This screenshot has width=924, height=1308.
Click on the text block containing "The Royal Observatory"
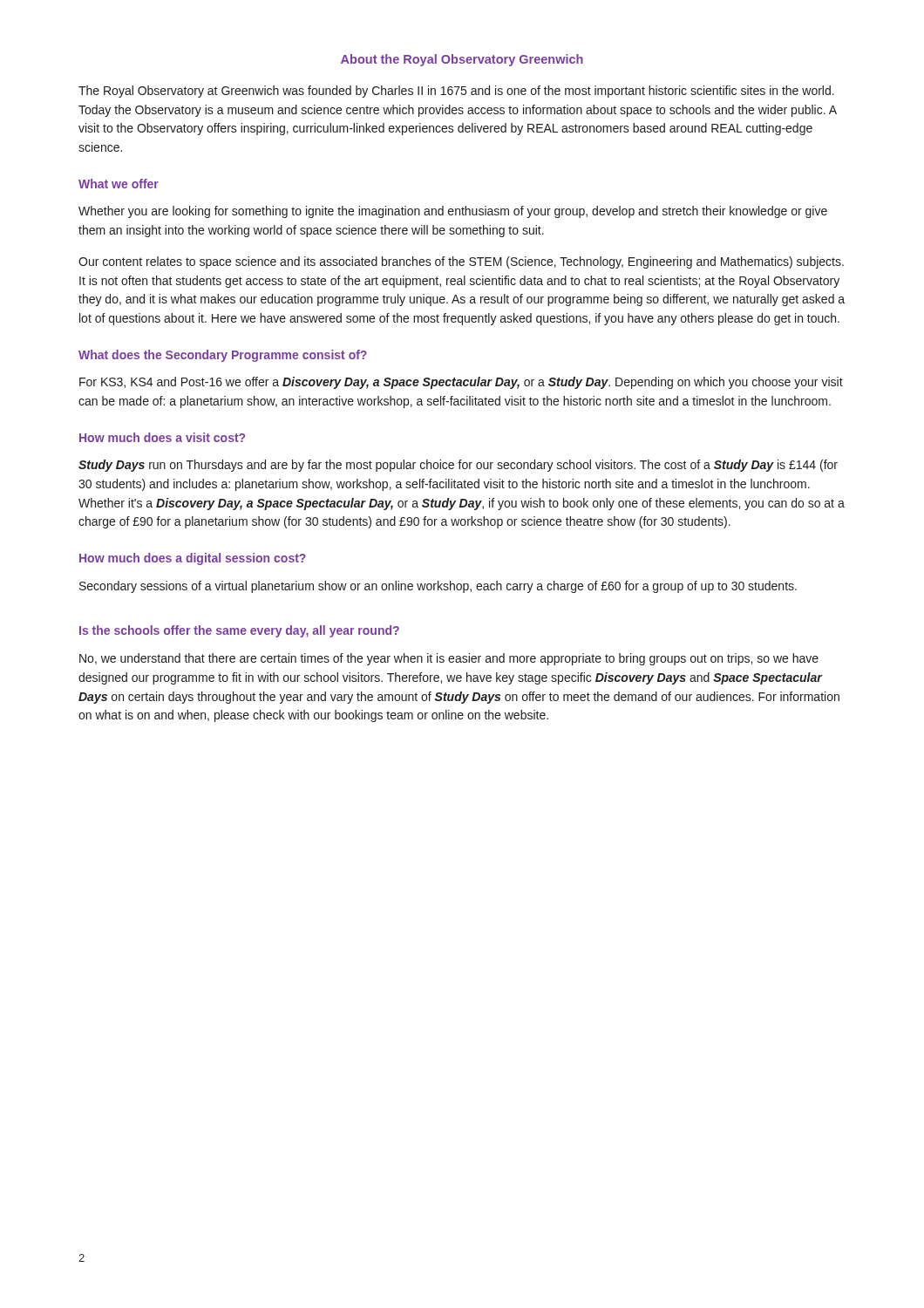pyautogui.click(x=462, y=120)
